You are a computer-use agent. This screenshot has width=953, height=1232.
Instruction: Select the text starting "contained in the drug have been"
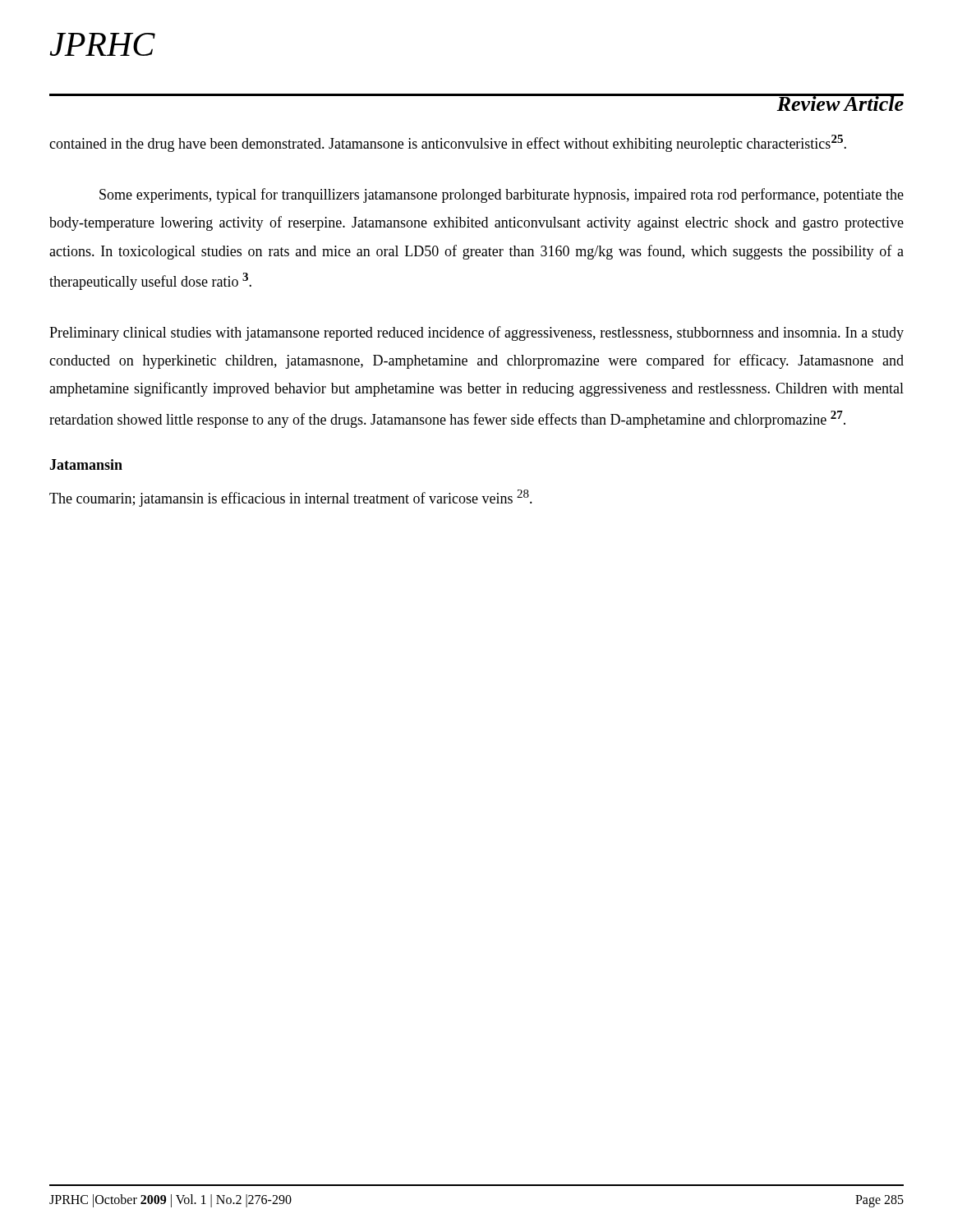coord(448,142)
